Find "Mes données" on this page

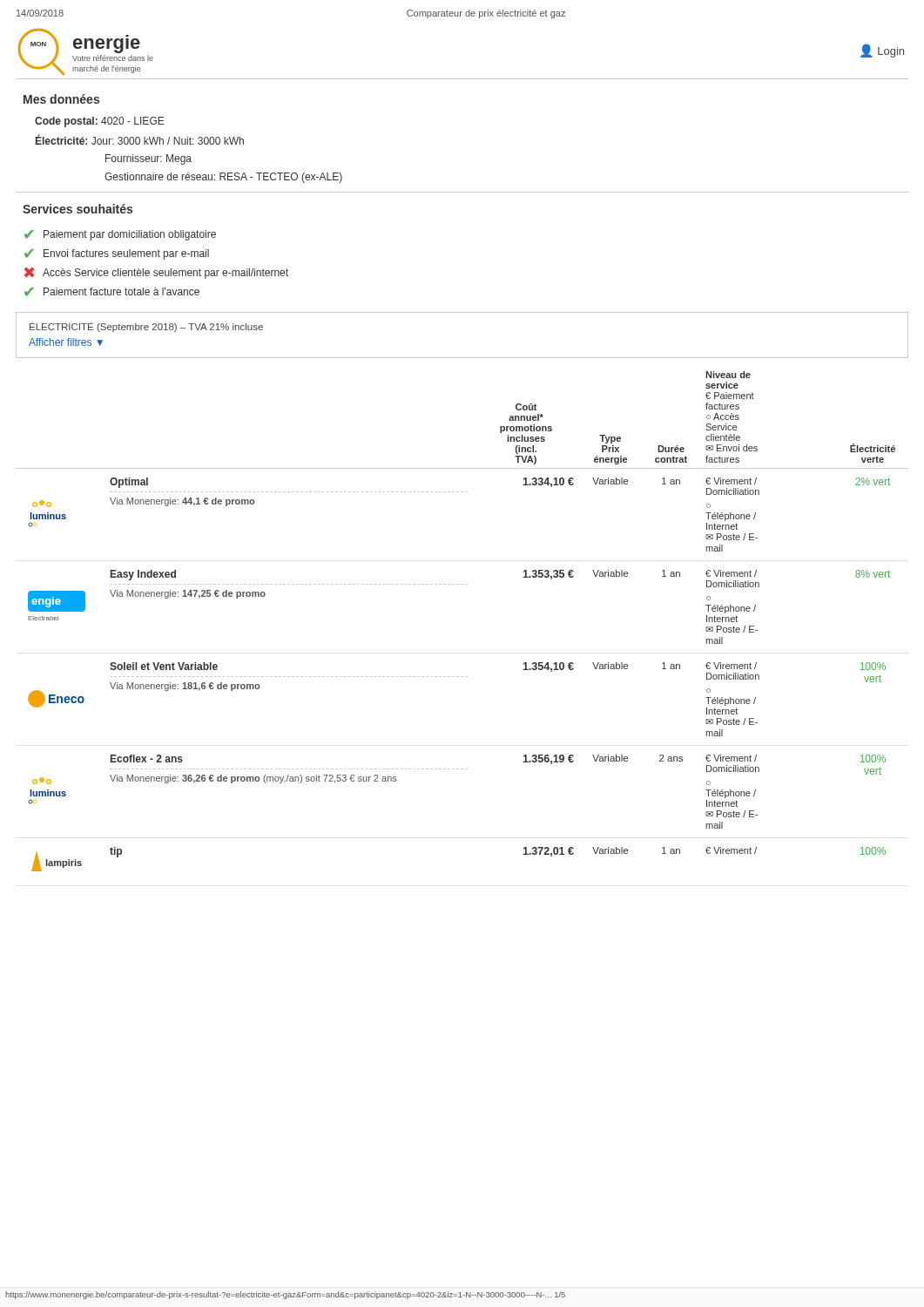click(61, 99)
